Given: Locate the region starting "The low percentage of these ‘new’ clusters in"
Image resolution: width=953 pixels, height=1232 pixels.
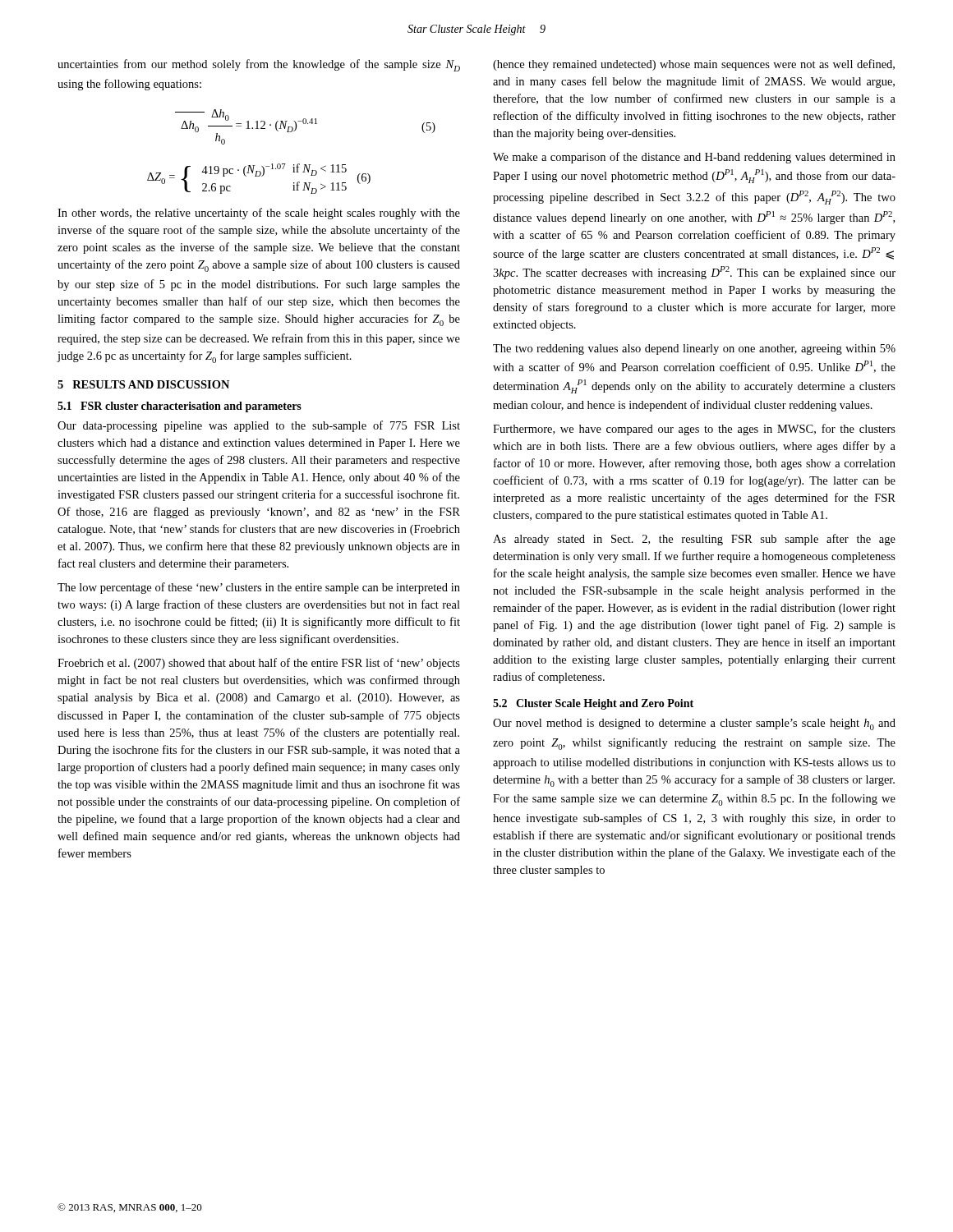Looking at the screenshot, I should pyautogui.click(x=259, y=614).
